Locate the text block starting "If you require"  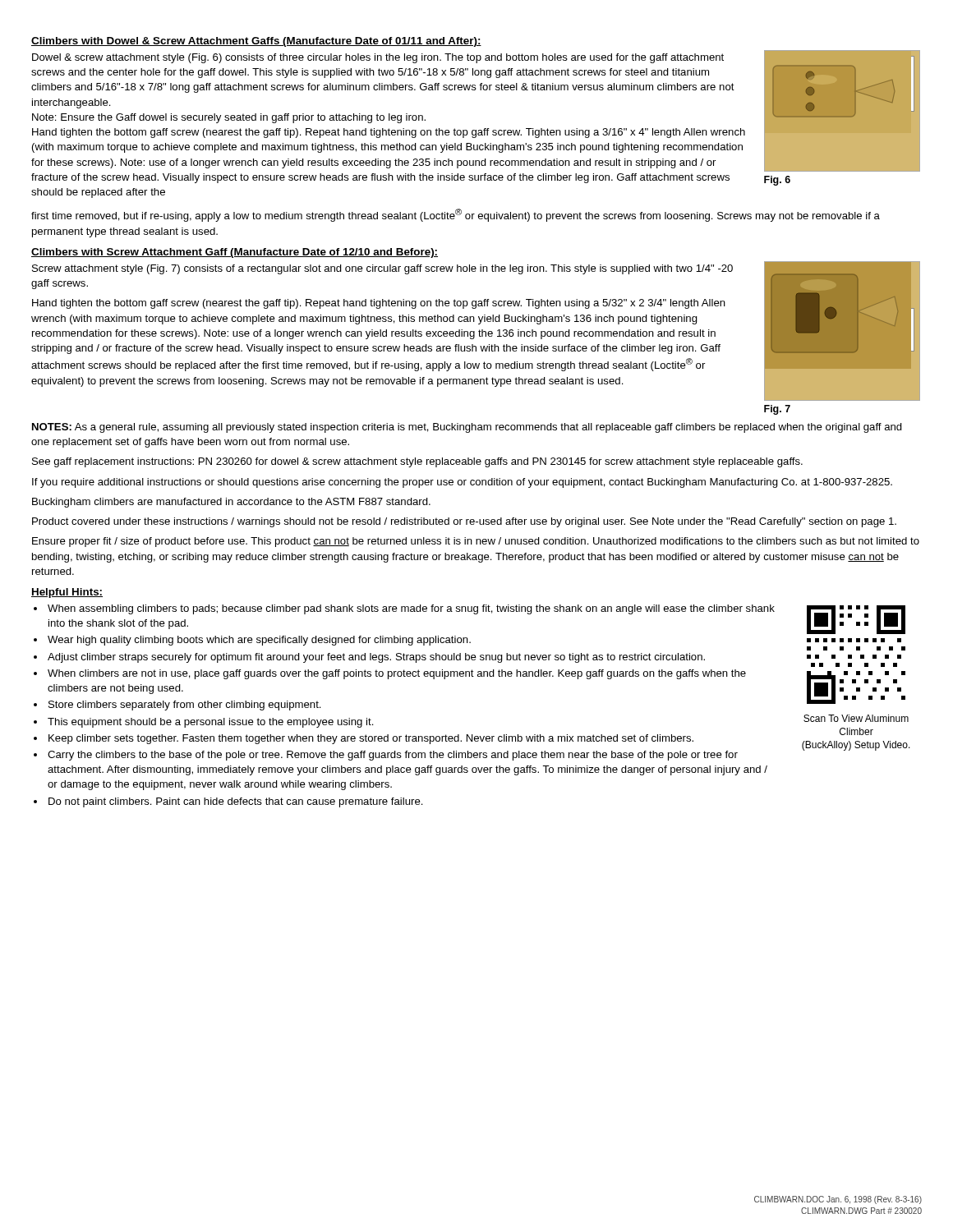click(x=462, y=481)
